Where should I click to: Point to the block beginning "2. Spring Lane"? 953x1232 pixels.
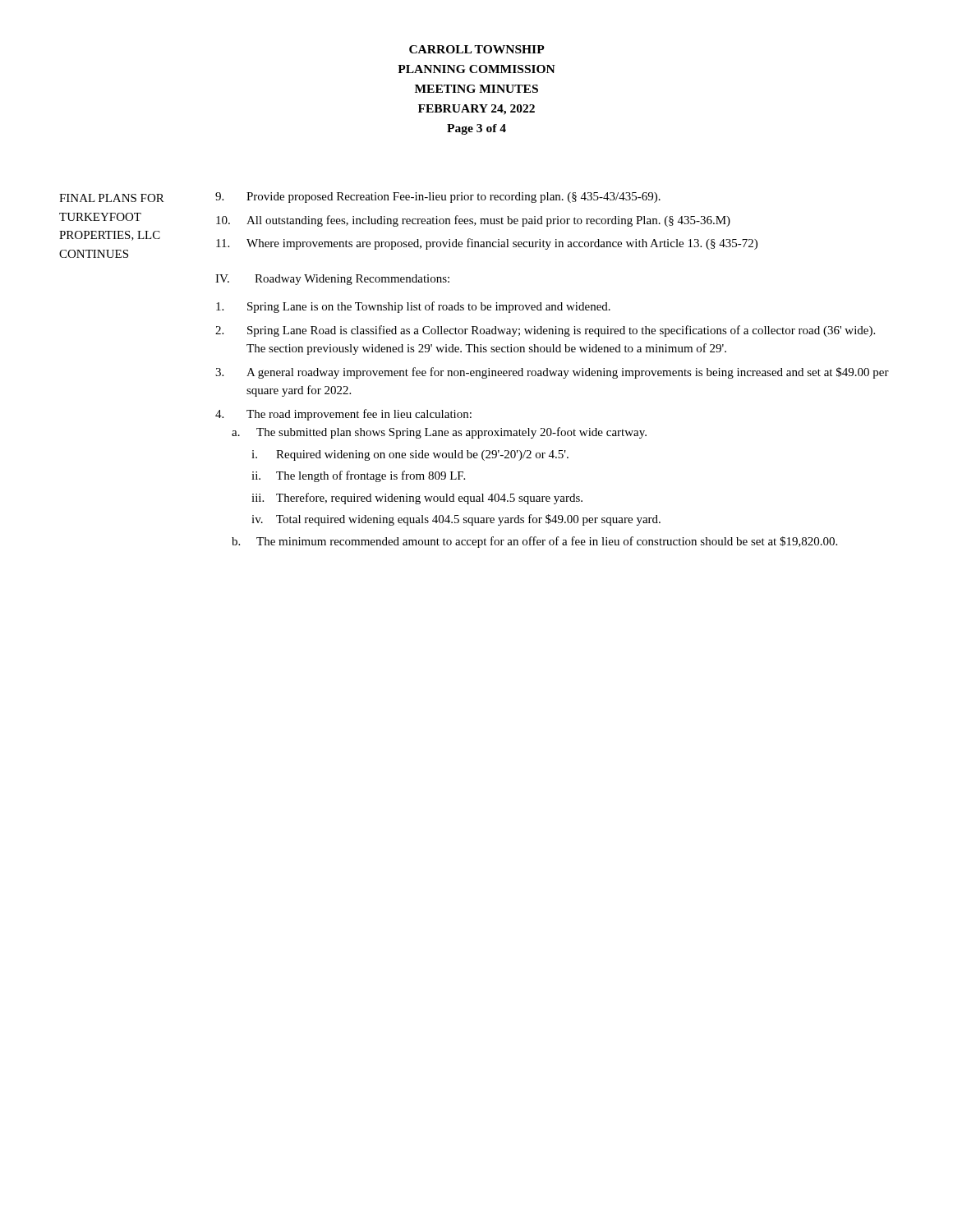coord(555,339)
